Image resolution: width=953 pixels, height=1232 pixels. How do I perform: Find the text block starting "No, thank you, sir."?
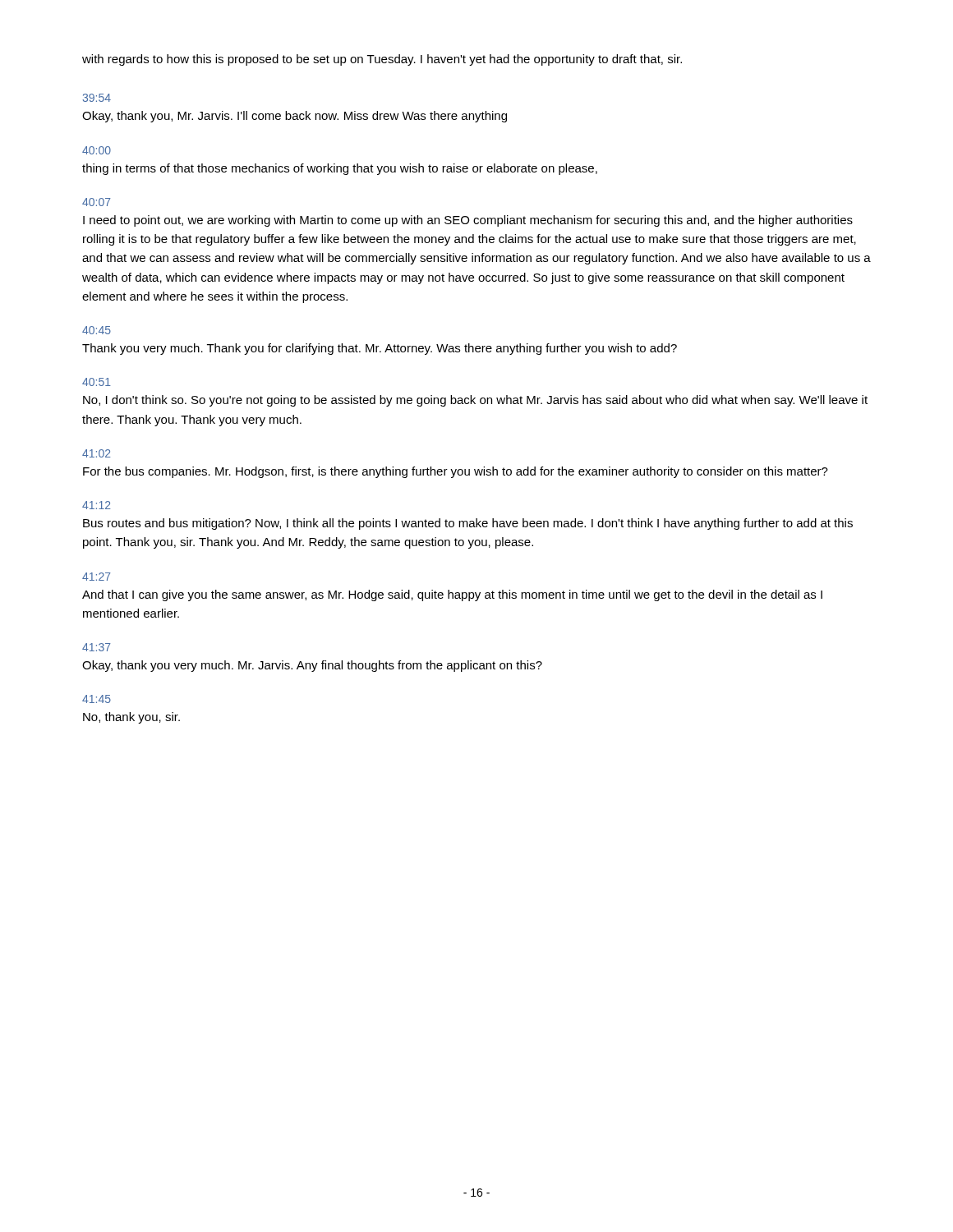(131, 717)
